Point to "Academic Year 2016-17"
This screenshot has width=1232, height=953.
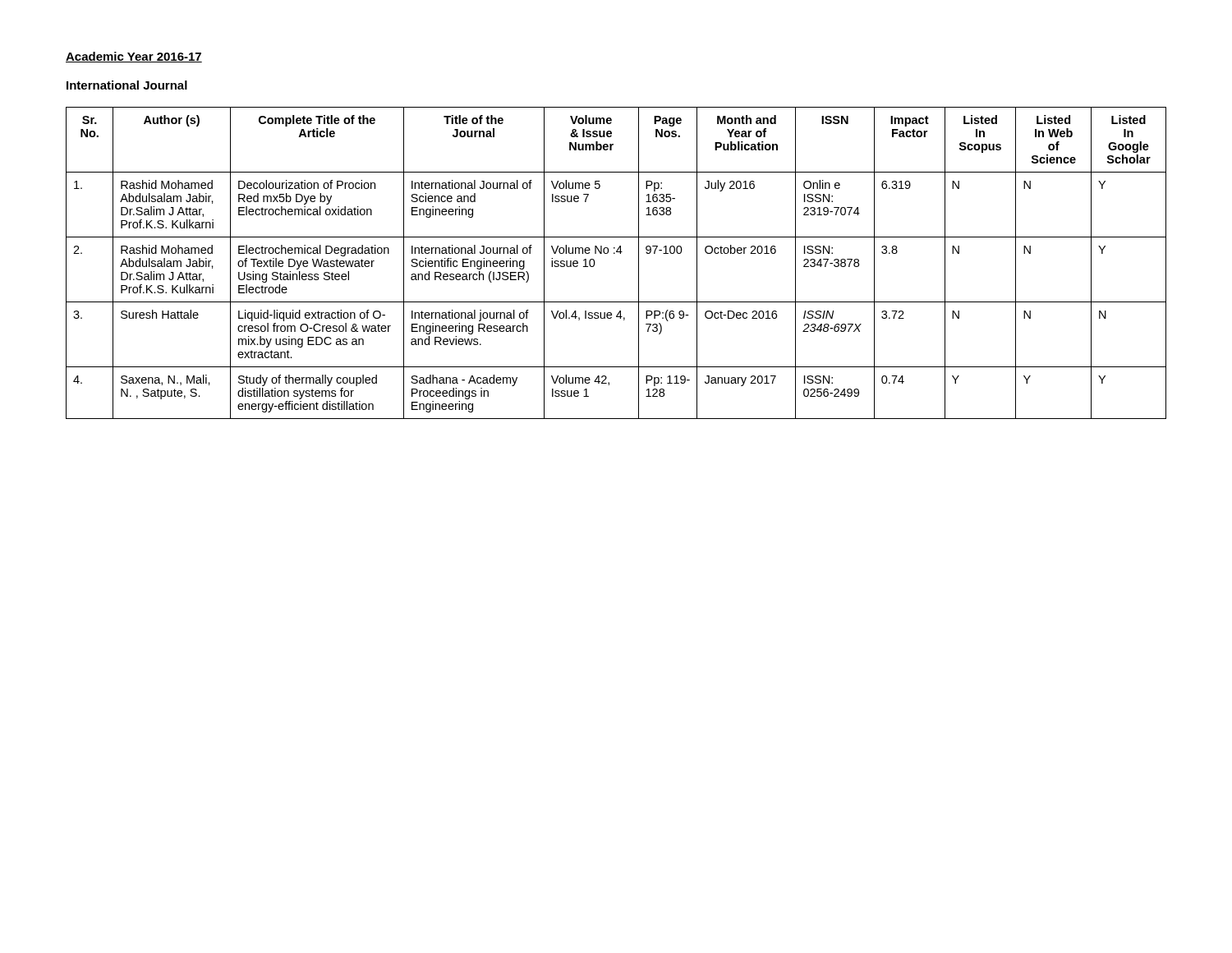pyautogui.click(x=134, y=56)
